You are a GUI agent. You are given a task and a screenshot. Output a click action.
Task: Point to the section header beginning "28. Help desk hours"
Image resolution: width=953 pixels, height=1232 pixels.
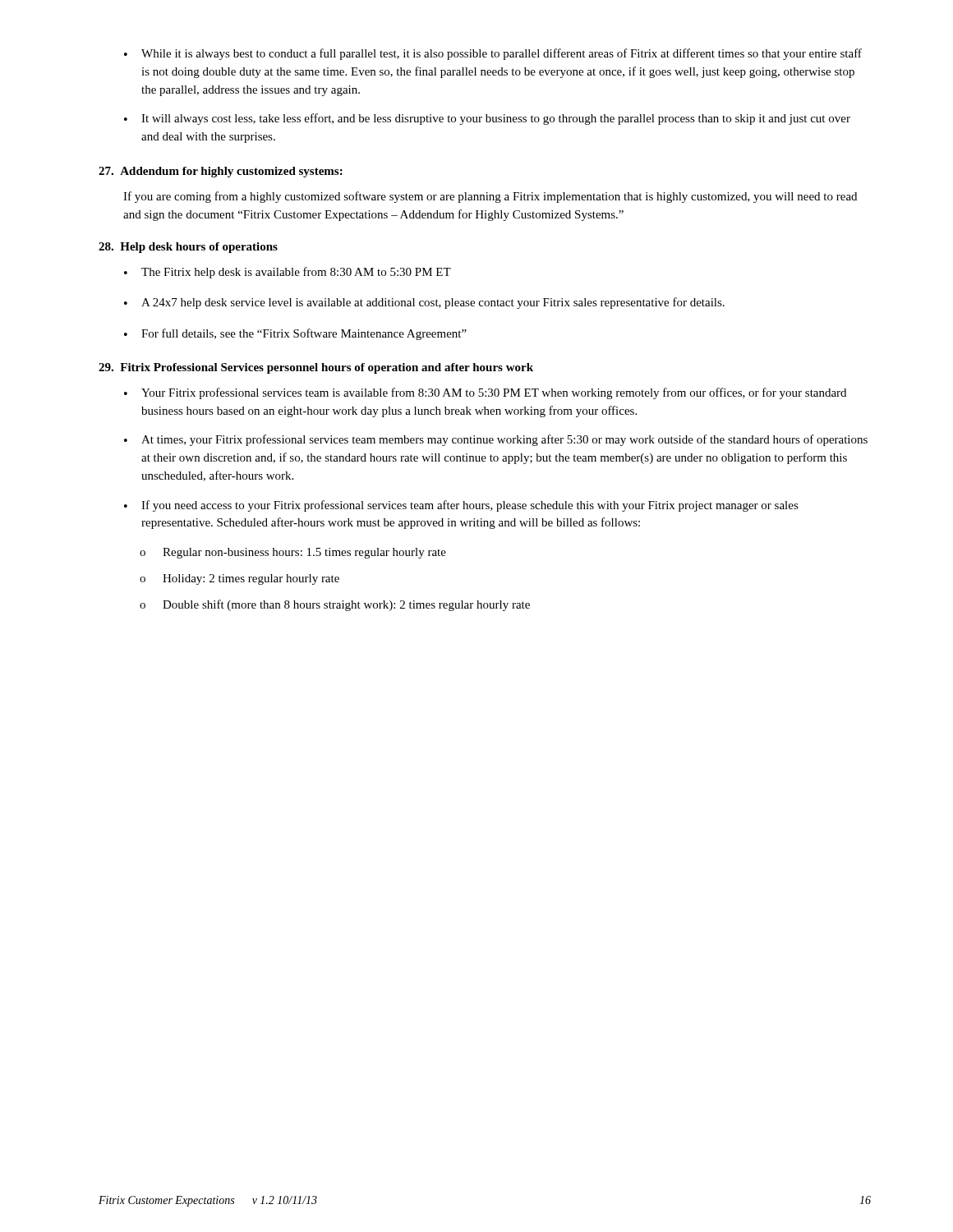[188, 247]
